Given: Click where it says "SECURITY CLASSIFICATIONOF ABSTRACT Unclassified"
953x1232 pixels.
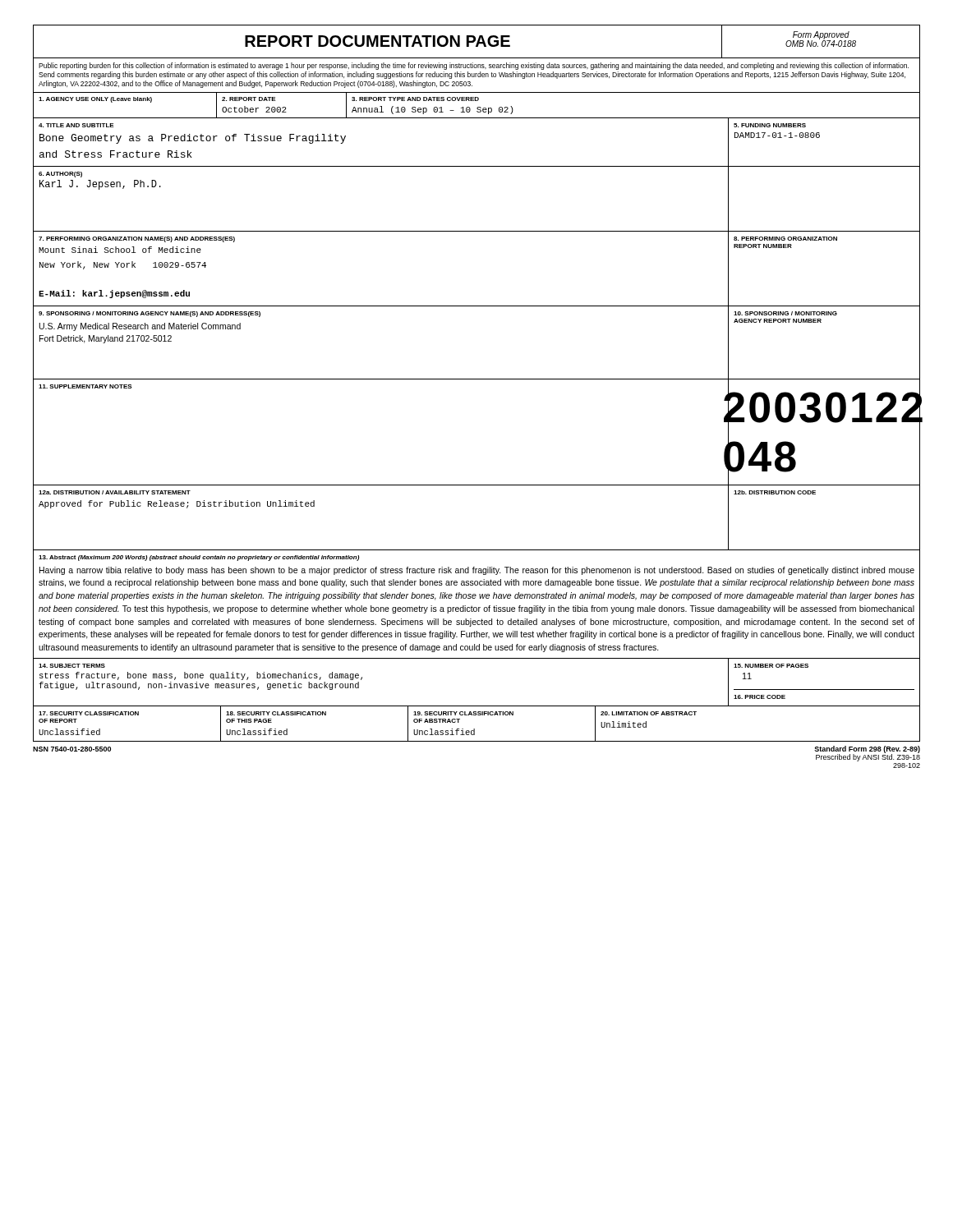Looking at the screenshot, I should click(502, 723).
